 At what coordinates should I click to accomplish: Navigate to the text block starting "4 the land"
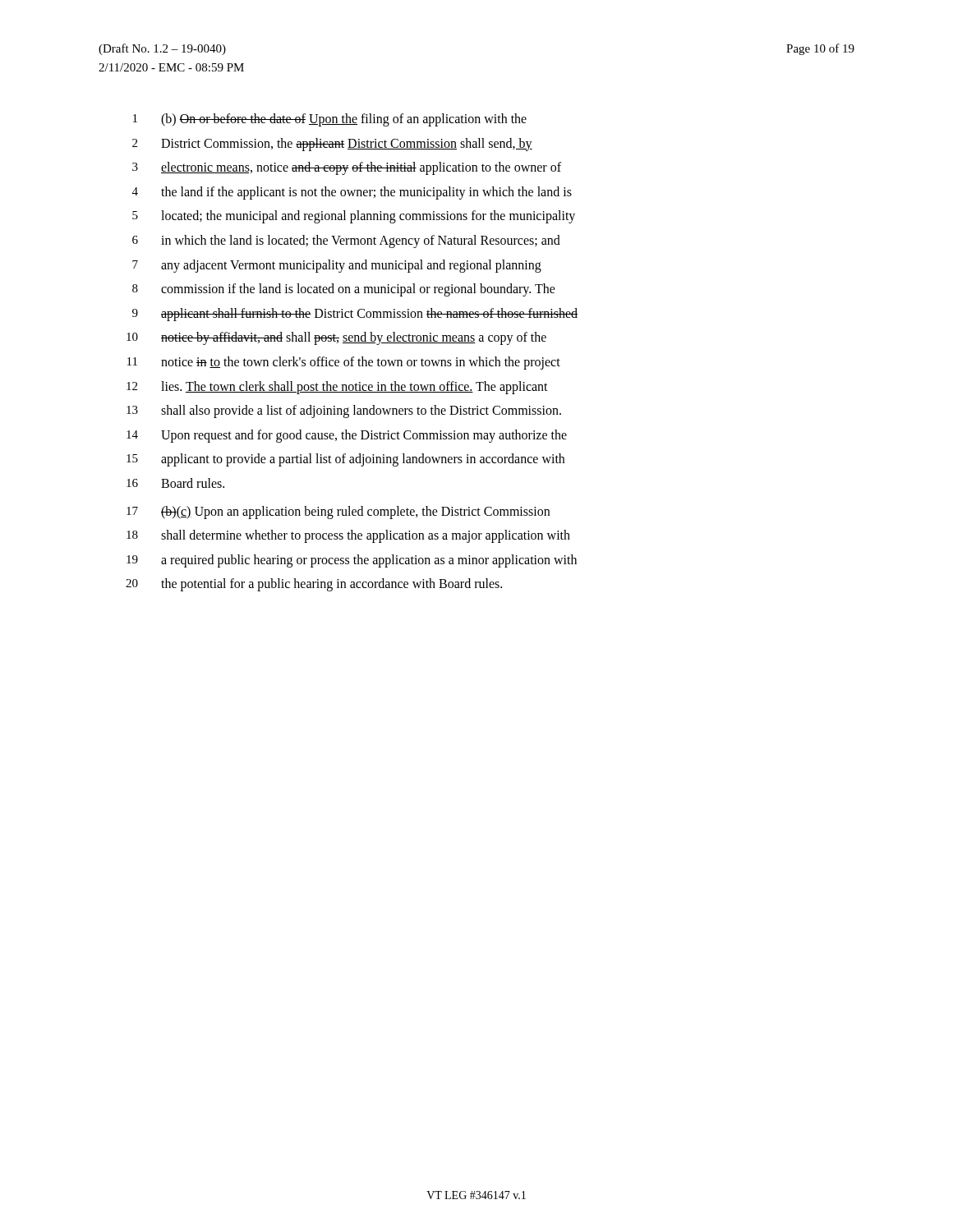476,192
